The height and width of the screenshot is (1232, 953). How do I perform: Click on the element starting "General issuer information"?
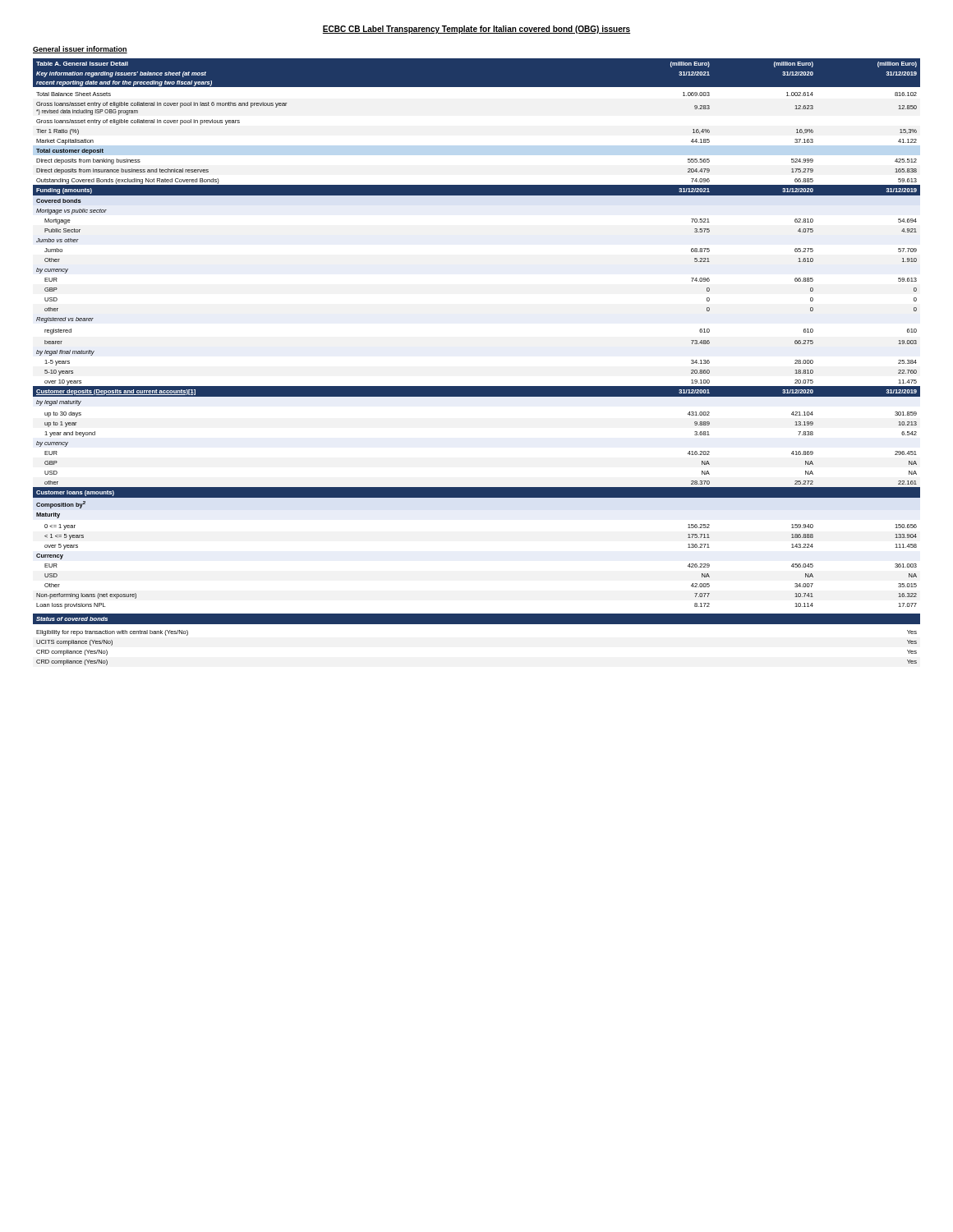80,49
